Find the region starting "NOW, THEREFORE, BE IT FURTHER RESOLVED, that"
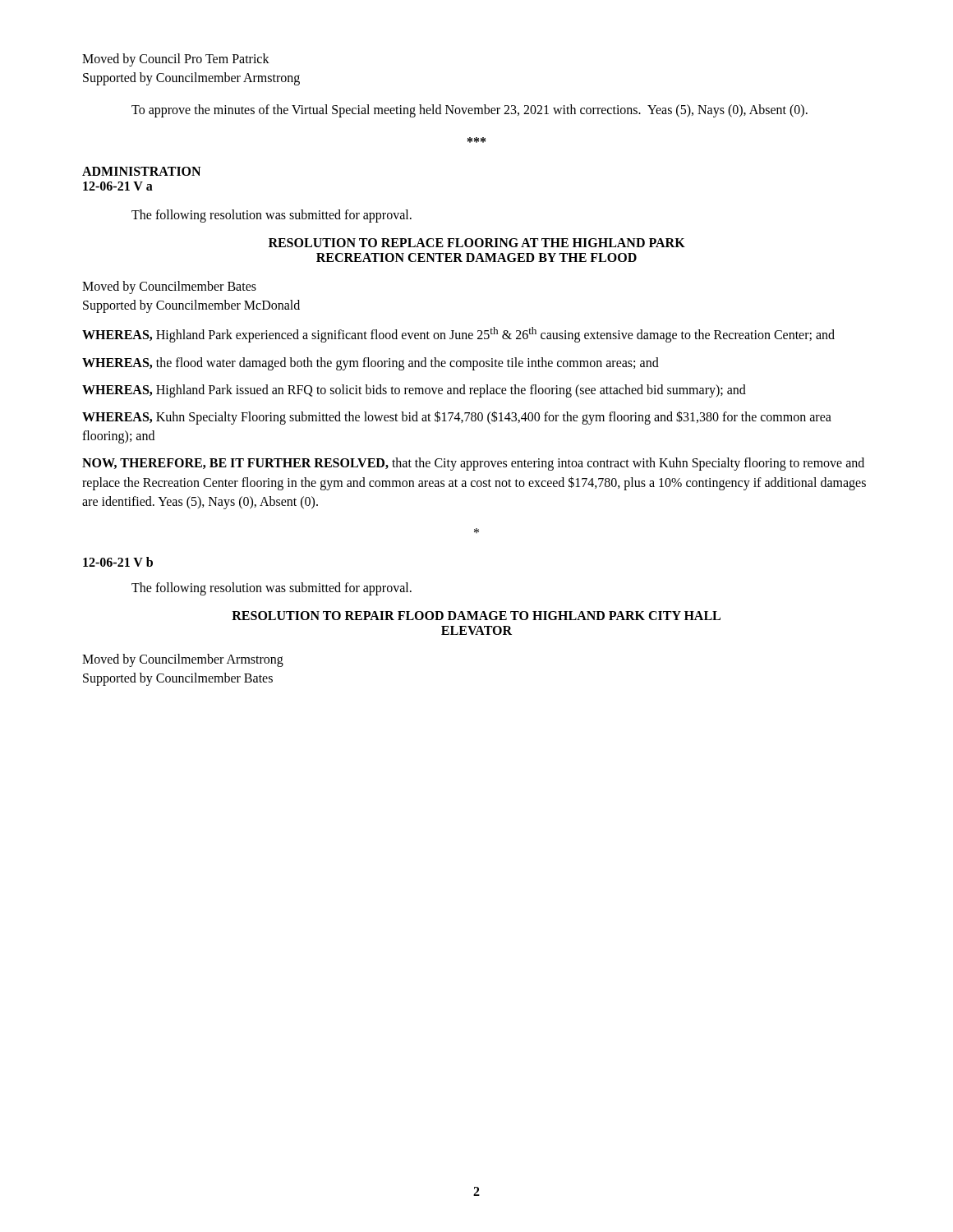The height and width of the screenshot is (1232, 953). click(x=474, y=482)
